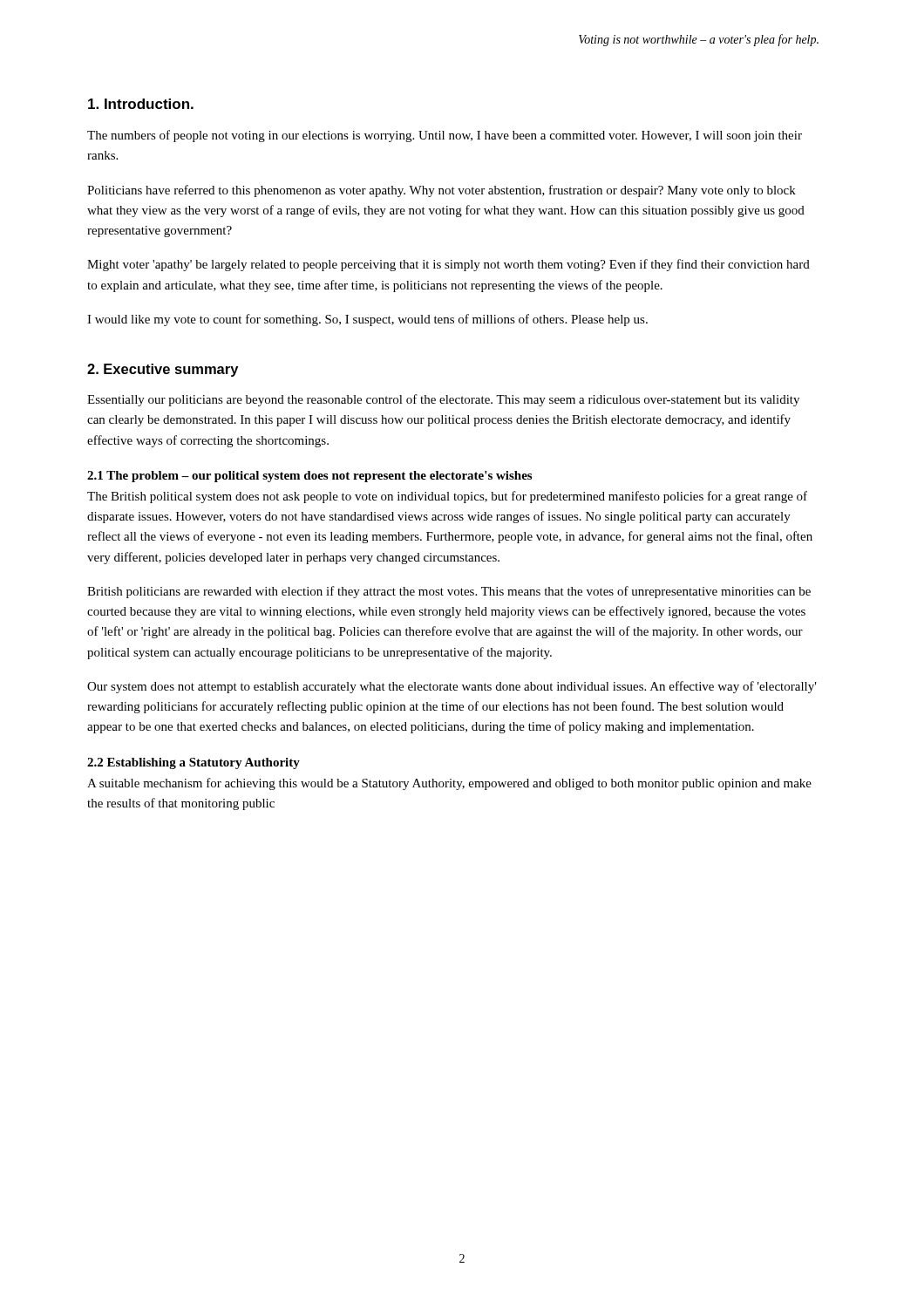Click where it says "1. Introduction."

pyautogui.click(x=141, y=104)
